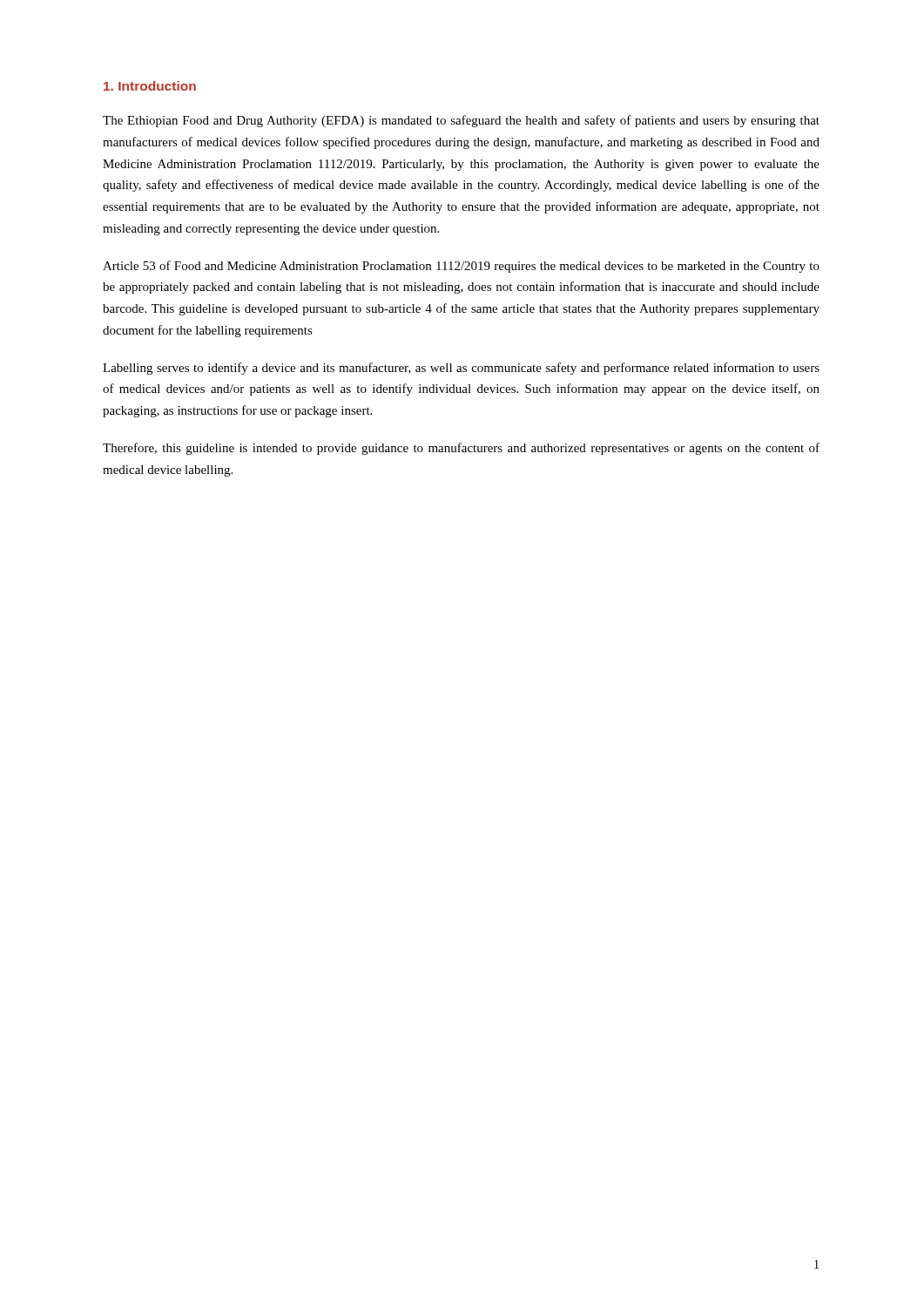Screen dimensions: 1307x924
Task: Select the text starting "Labelling serves to identify a device and its"
Action: click(x=461, y=389)
